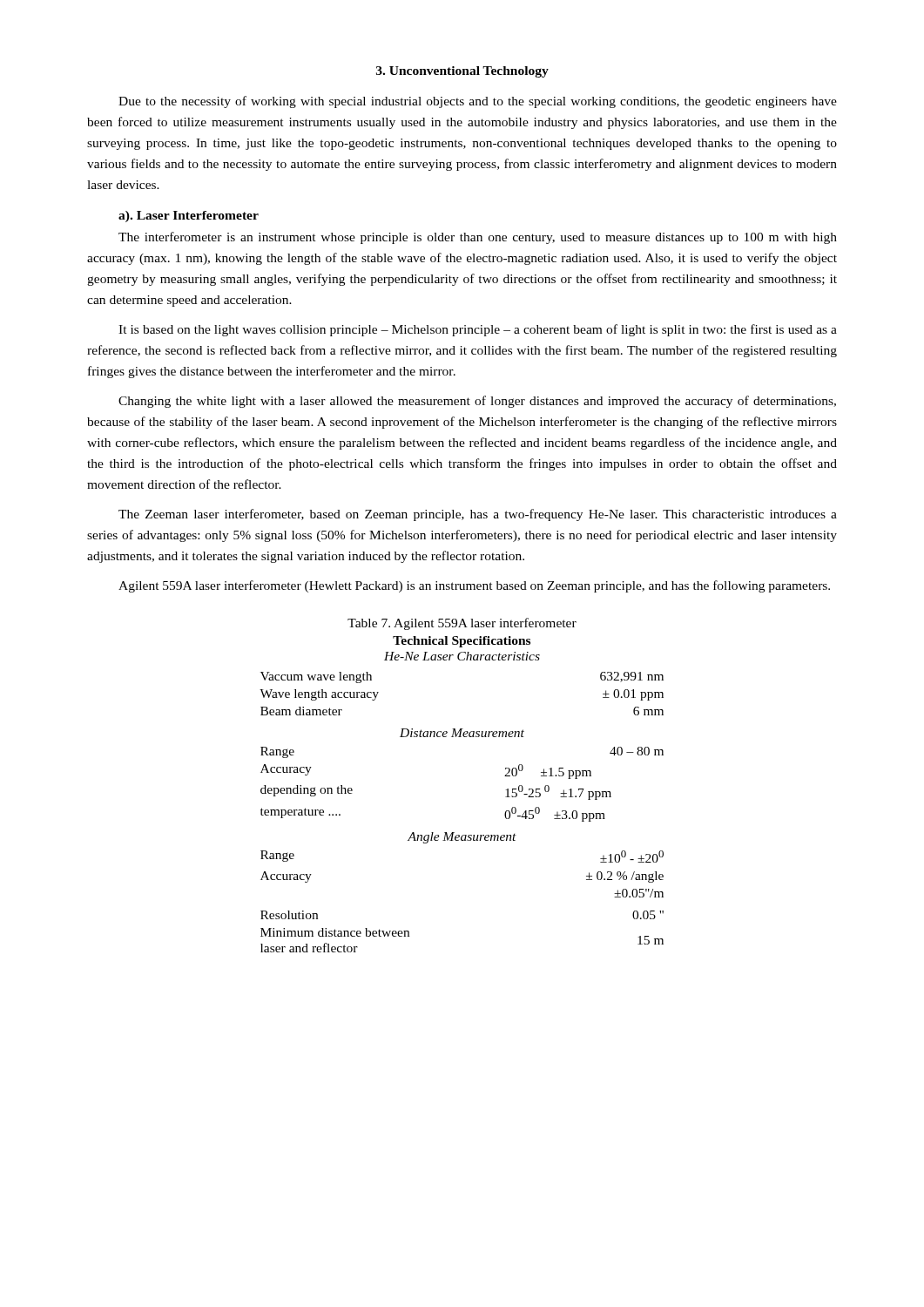924x1307 pixels.
Task: Navigate to the element starting "3. Unconventional Technology"
Action: [x=462, y=70]
